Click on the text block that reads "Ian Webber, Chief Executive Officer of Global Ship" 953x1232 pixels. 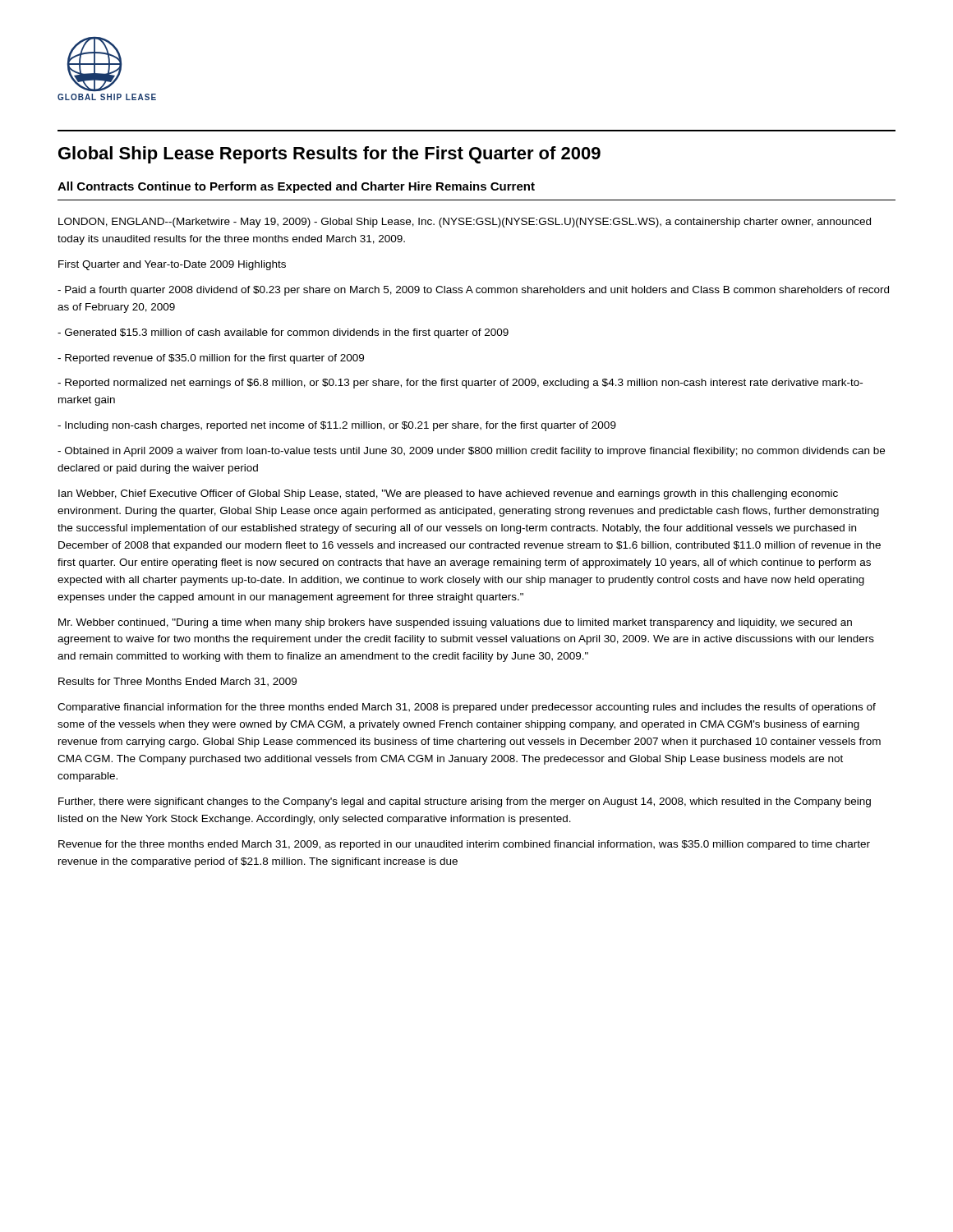[469, 545]
